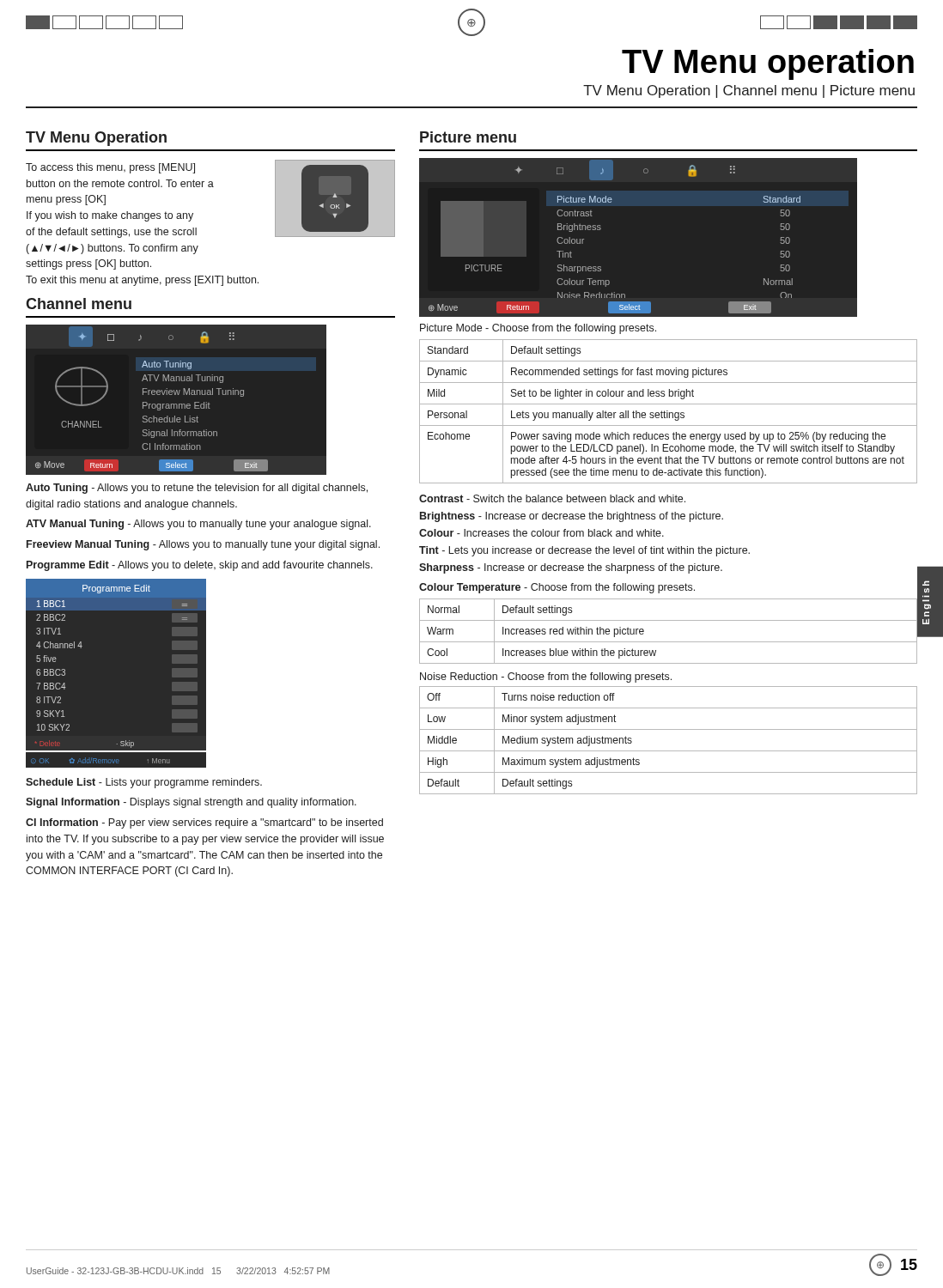943x1288 pixels.
Task: Click on the element starting "Contrast - Switch the balance between black and"
Action: pyautogui.click(x=585, y=533)
